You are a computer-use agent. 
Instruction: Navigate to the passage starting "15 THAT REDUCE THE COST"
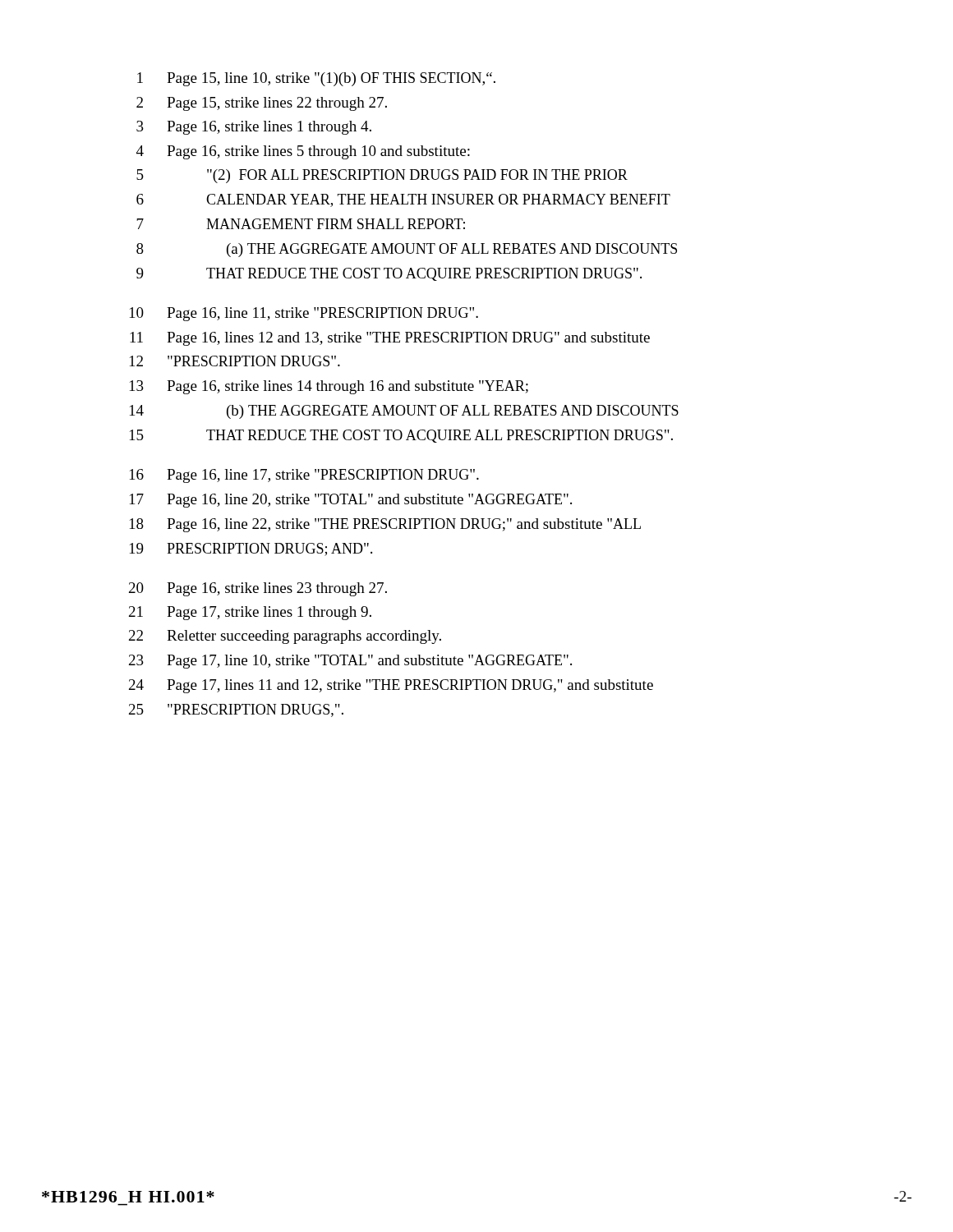point(489,435)
